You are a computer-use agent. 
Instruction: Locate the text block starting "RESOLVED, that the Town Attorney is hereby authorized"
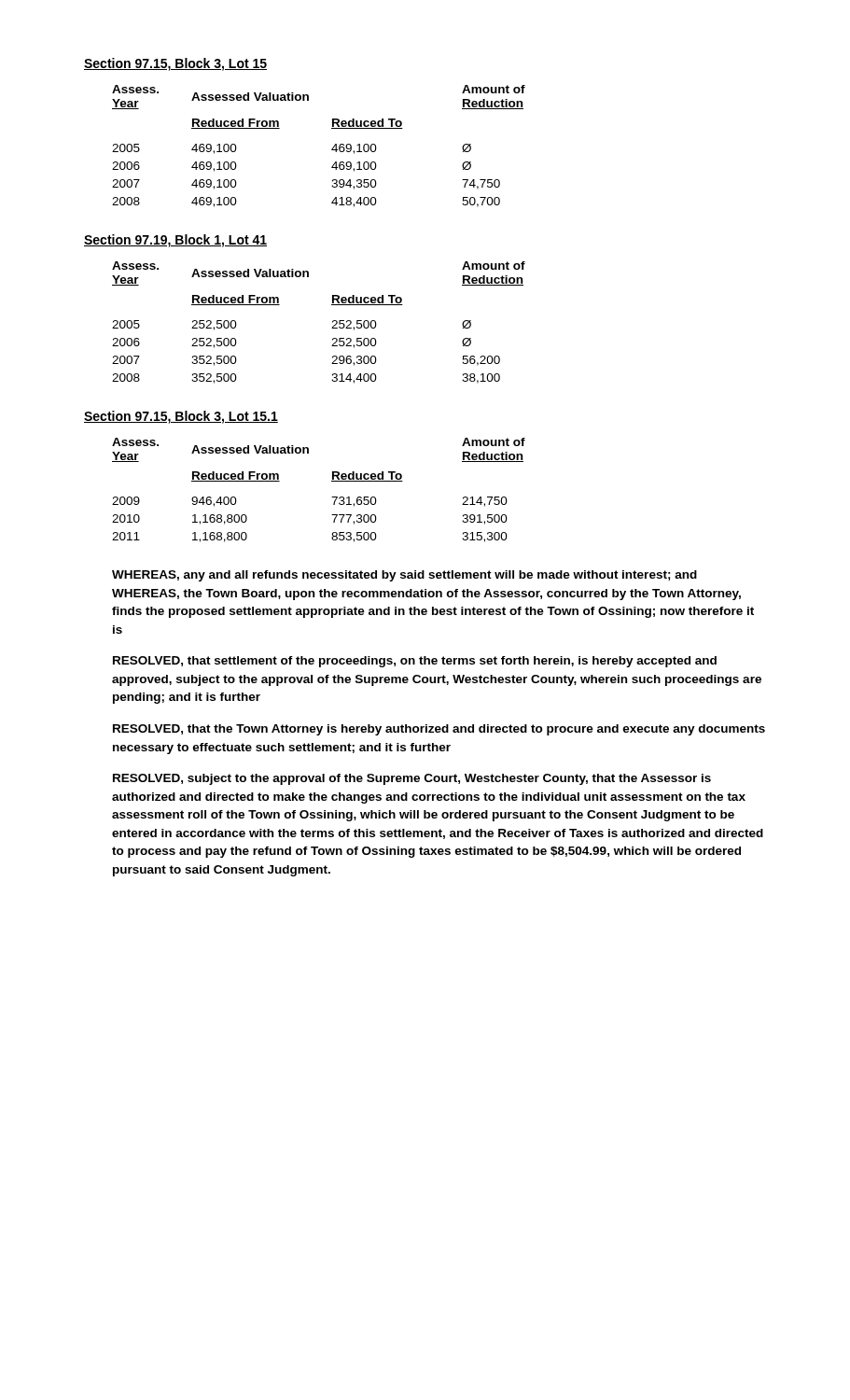tap(439, 738)
